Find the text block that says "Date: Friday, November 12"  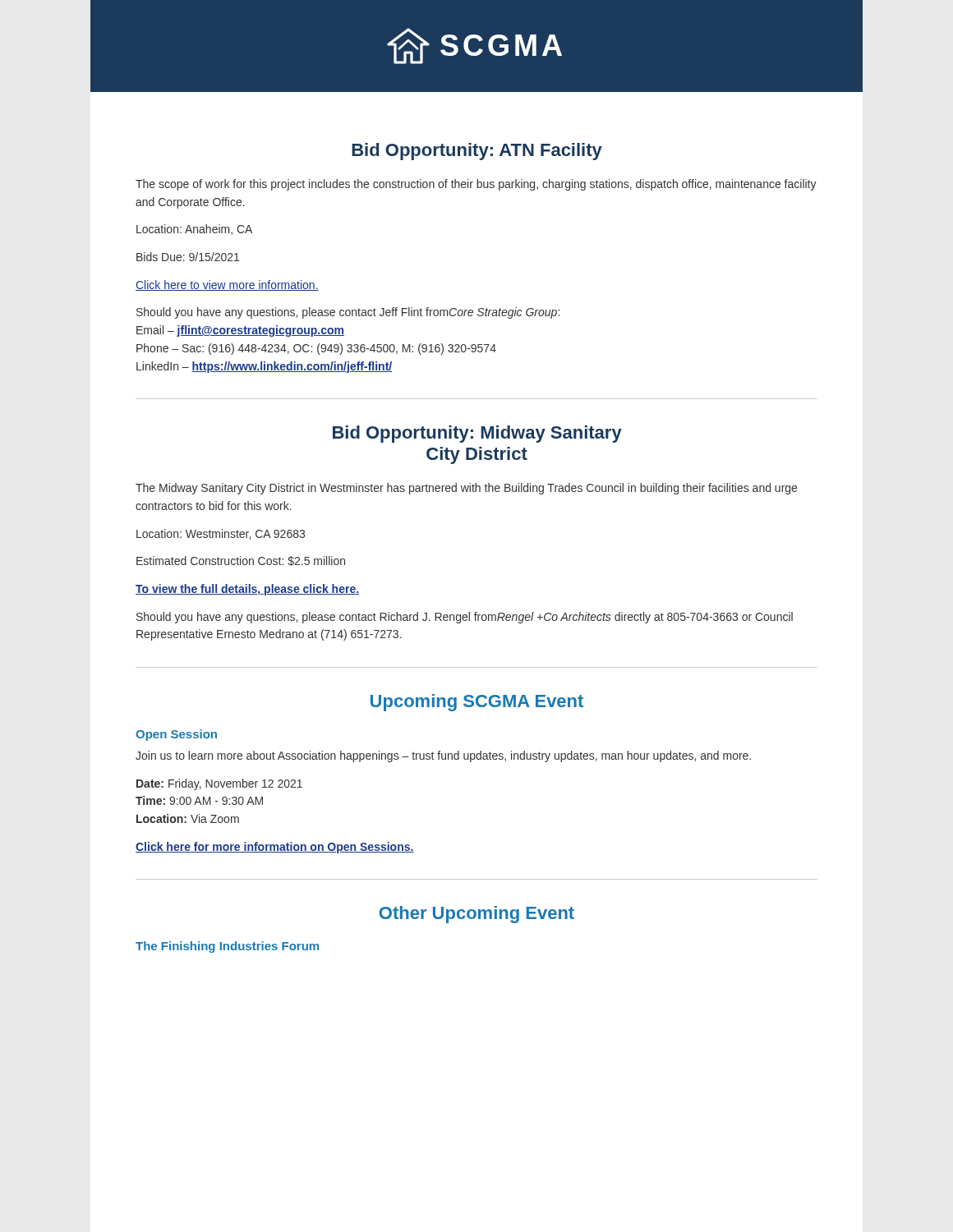click(219, 784)
